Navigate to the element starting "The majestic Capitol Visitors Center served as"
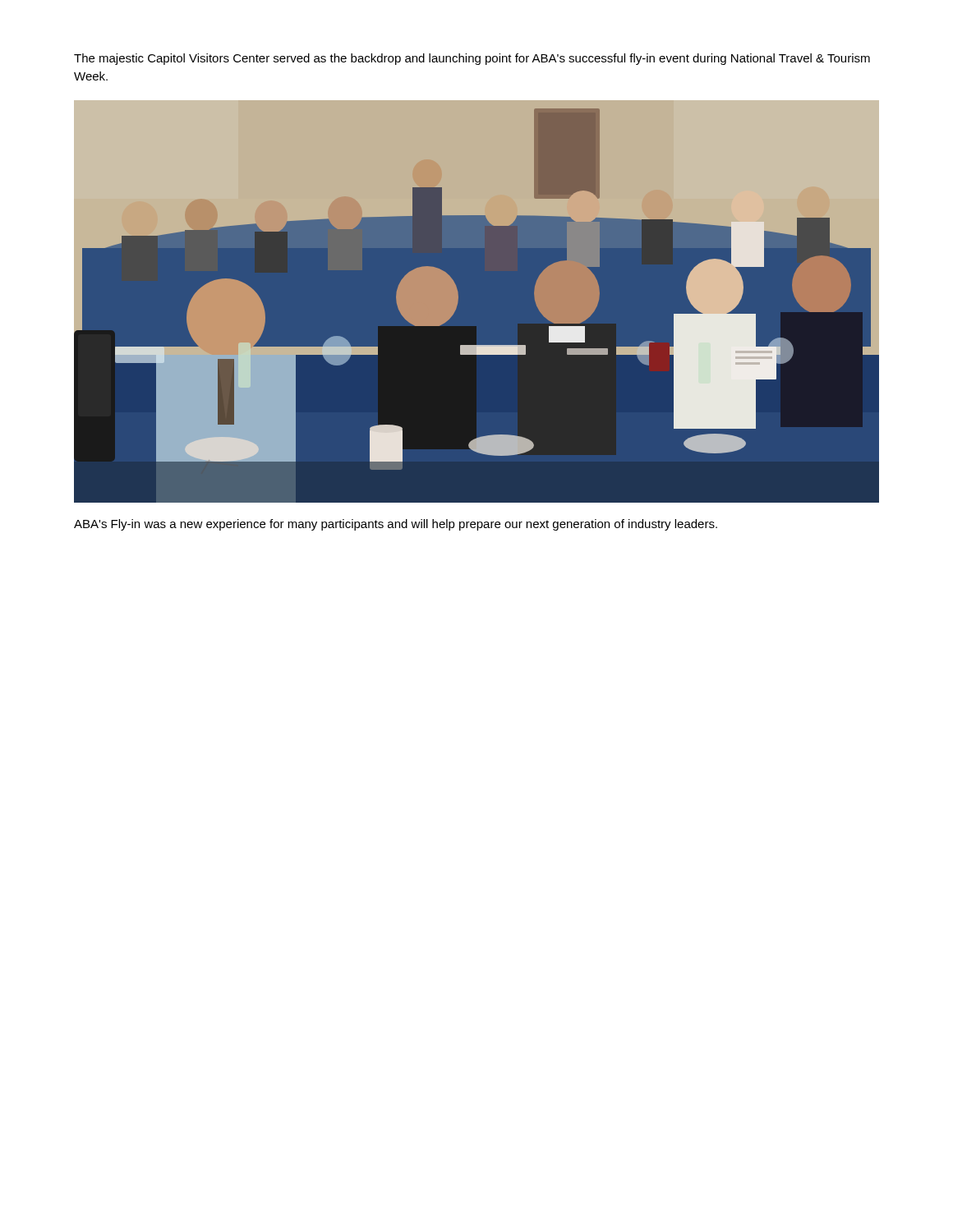Screen dimensions: 1232x953 coord(472,67)
